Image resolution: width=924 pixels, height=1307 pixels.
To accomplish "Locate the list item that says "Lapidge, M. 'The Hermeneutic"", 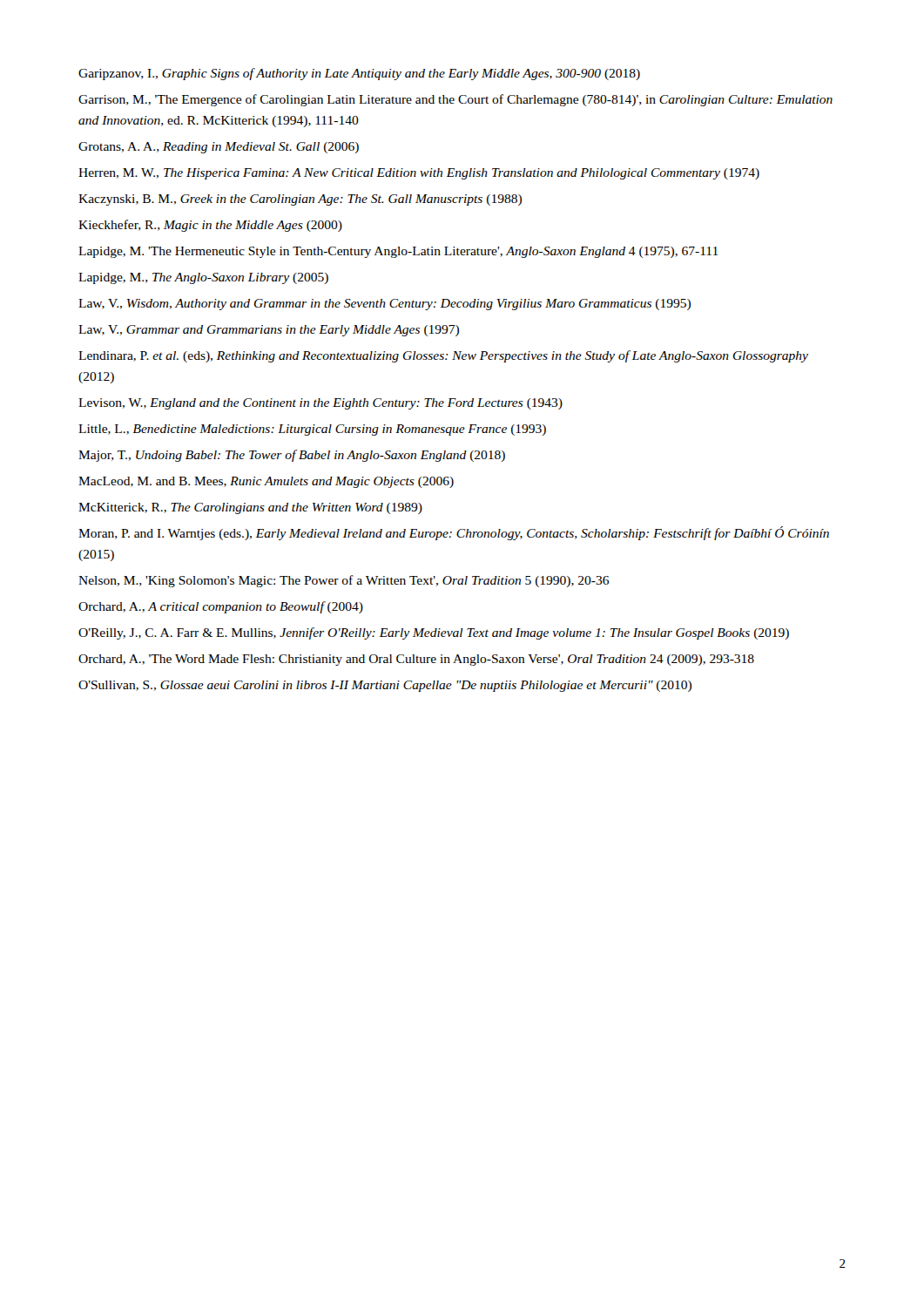I will pos(399,251).
